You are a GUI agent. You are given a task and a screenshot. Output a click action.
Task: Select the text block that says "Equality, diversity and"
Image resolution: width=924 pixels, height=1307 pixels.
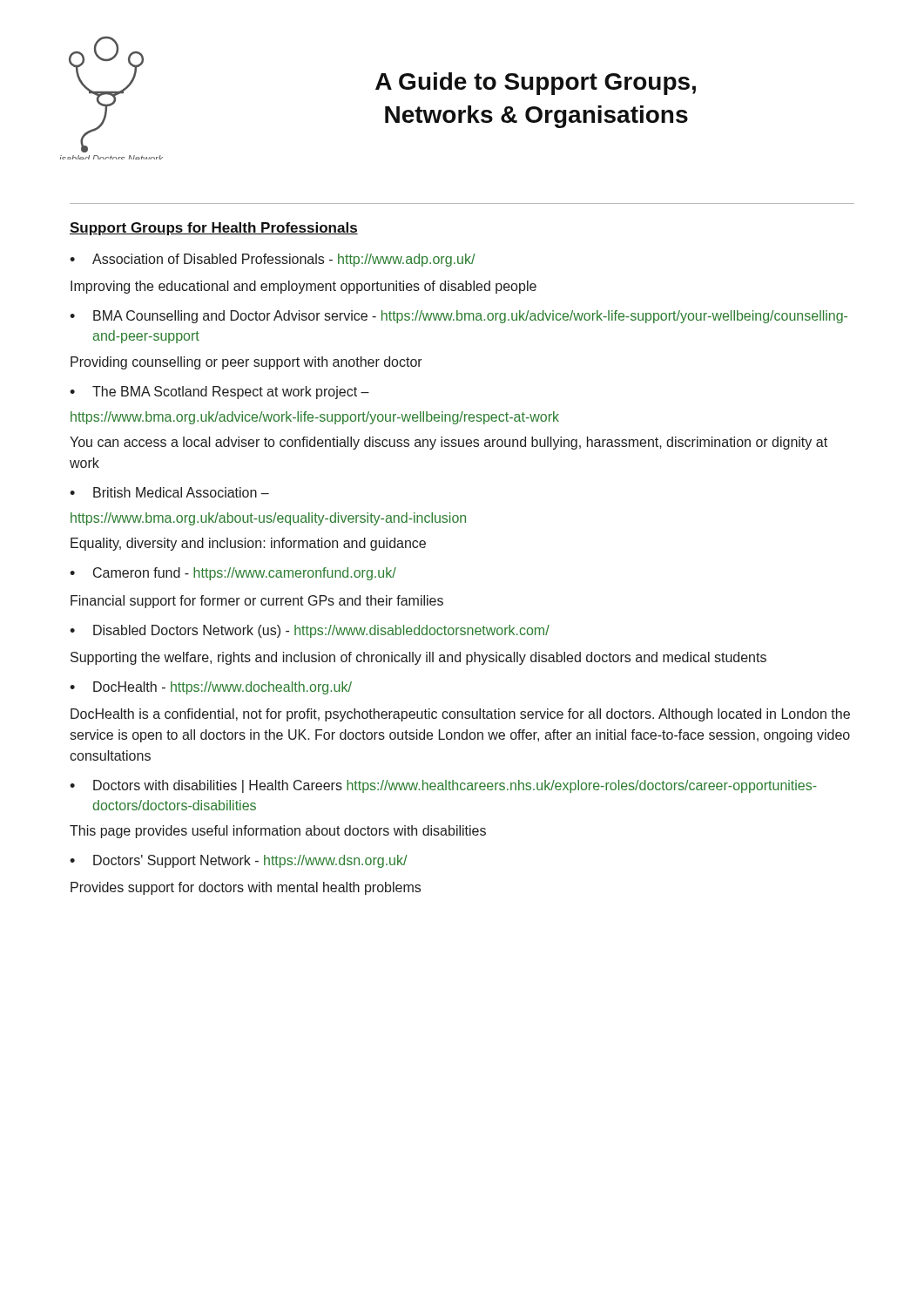pyautogui.click(x=248, y=544)
